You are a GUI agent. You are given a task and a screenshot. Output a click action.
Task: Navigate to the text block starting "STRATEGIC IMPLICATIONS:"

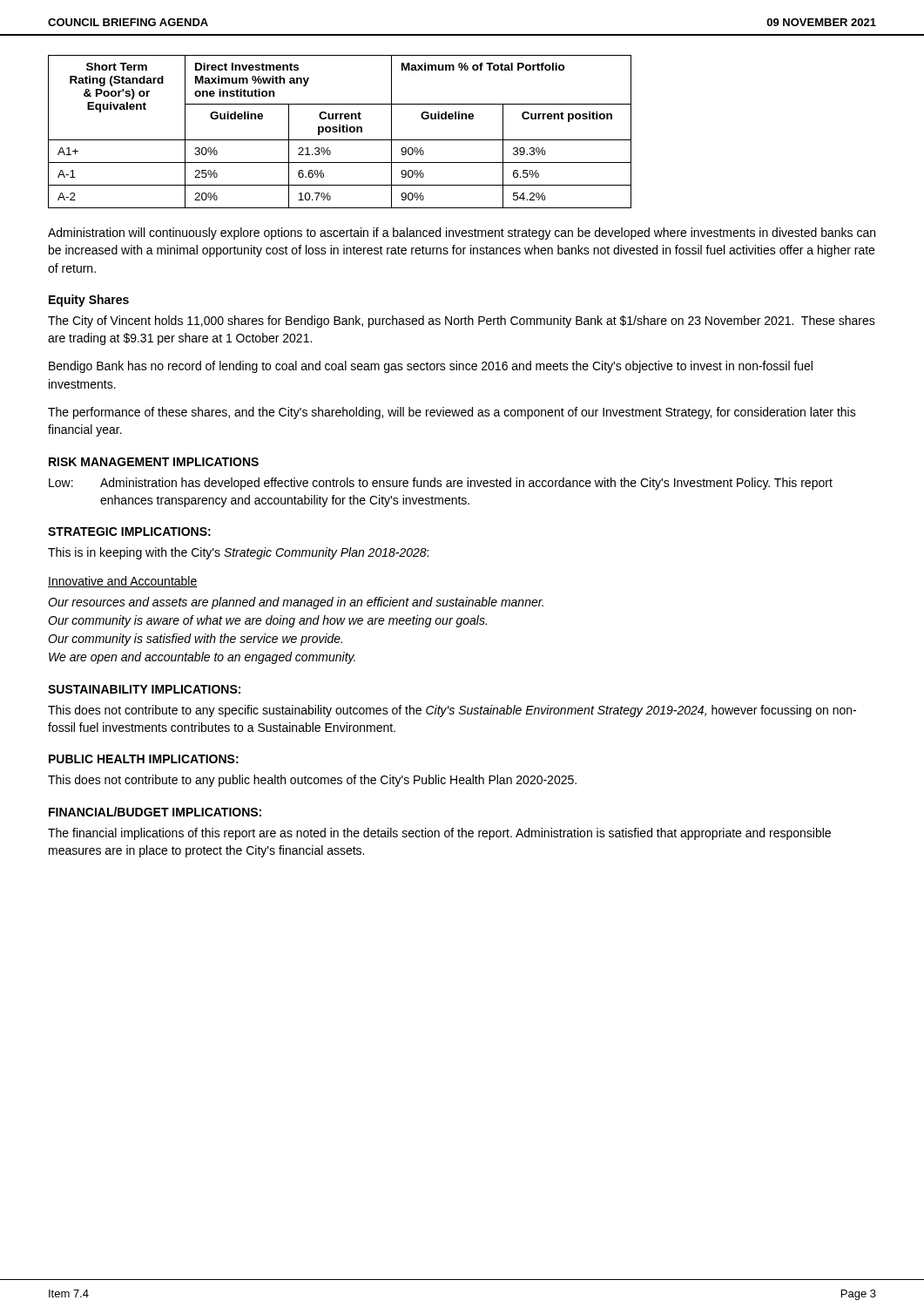coord(130,532)
